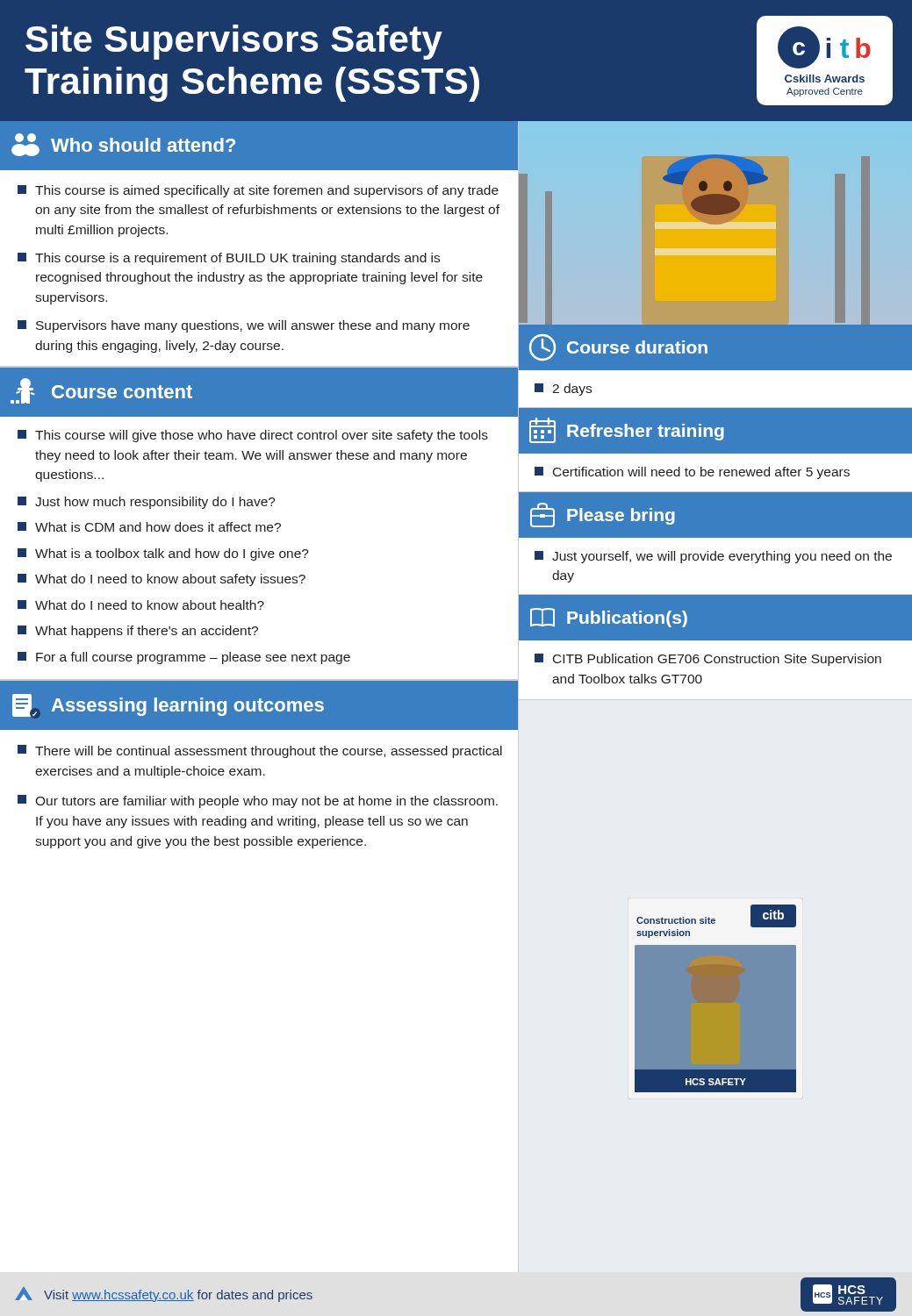Viewport: 912px width, 1316px height.
Task: Locate the section header with the text "Course content"
Action: [x=101, y=392]
